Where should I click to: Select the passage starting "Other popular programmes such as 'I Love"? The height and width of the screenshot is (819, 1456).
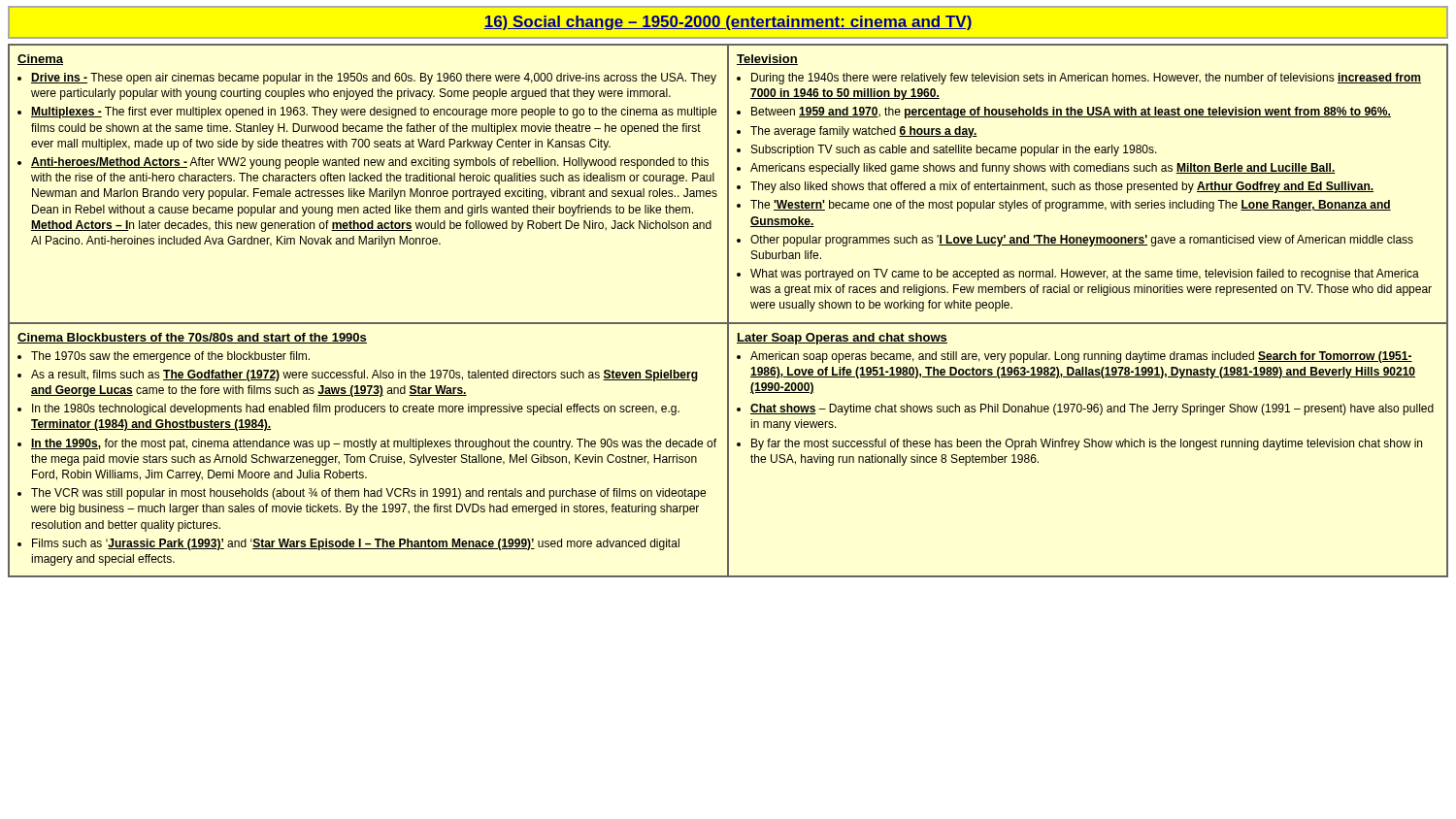1082,247
